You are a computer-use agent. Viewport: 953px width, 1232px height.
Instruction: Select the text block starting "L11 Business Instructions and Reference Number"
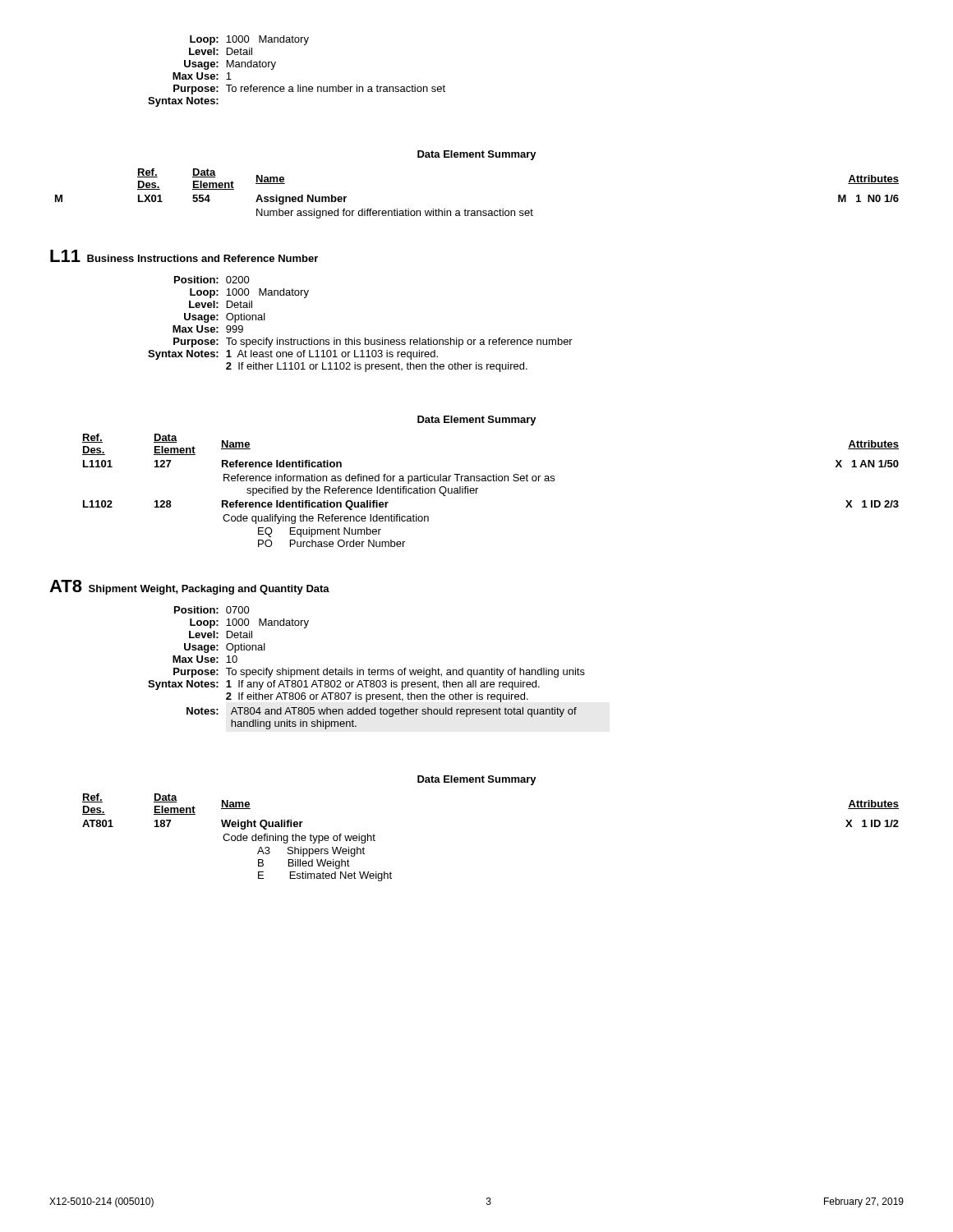(x=184, y=256)
